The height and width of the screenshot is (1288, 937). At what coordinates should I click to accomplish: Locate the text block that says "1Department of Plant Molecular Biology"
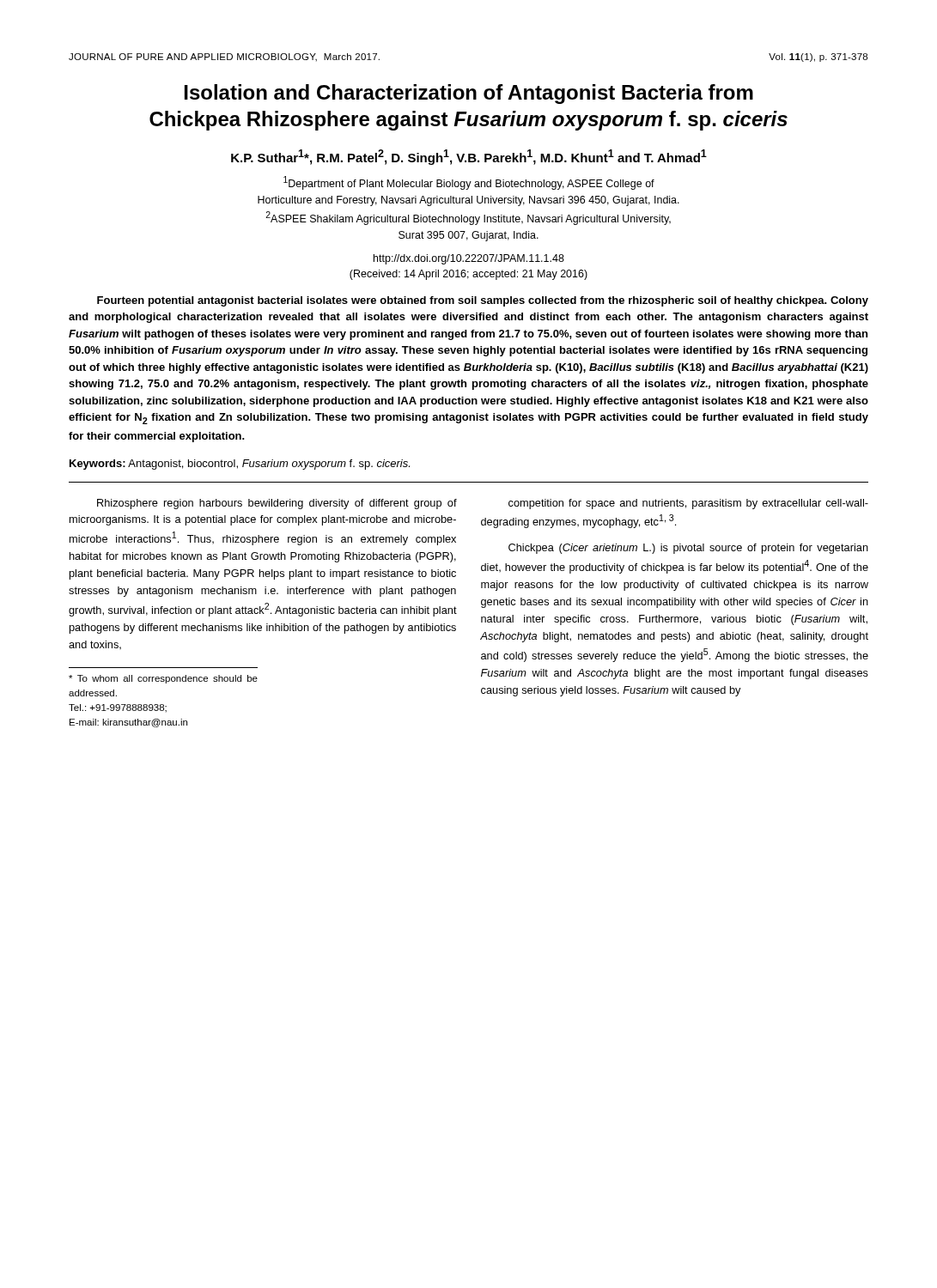(x=468, y=208)
